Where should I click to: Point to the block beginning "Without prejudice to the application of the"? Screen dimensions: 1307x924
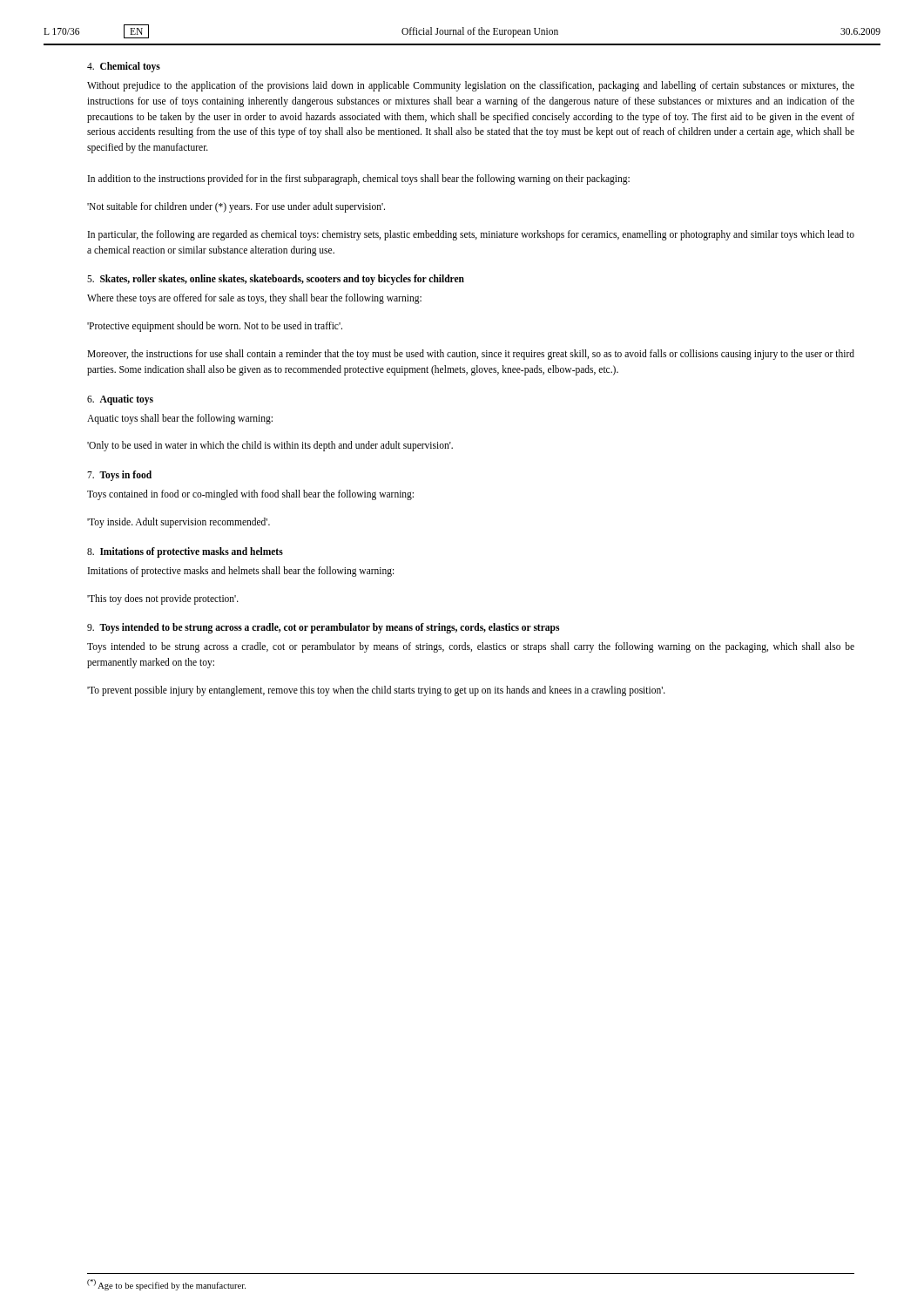click(471, 116)
